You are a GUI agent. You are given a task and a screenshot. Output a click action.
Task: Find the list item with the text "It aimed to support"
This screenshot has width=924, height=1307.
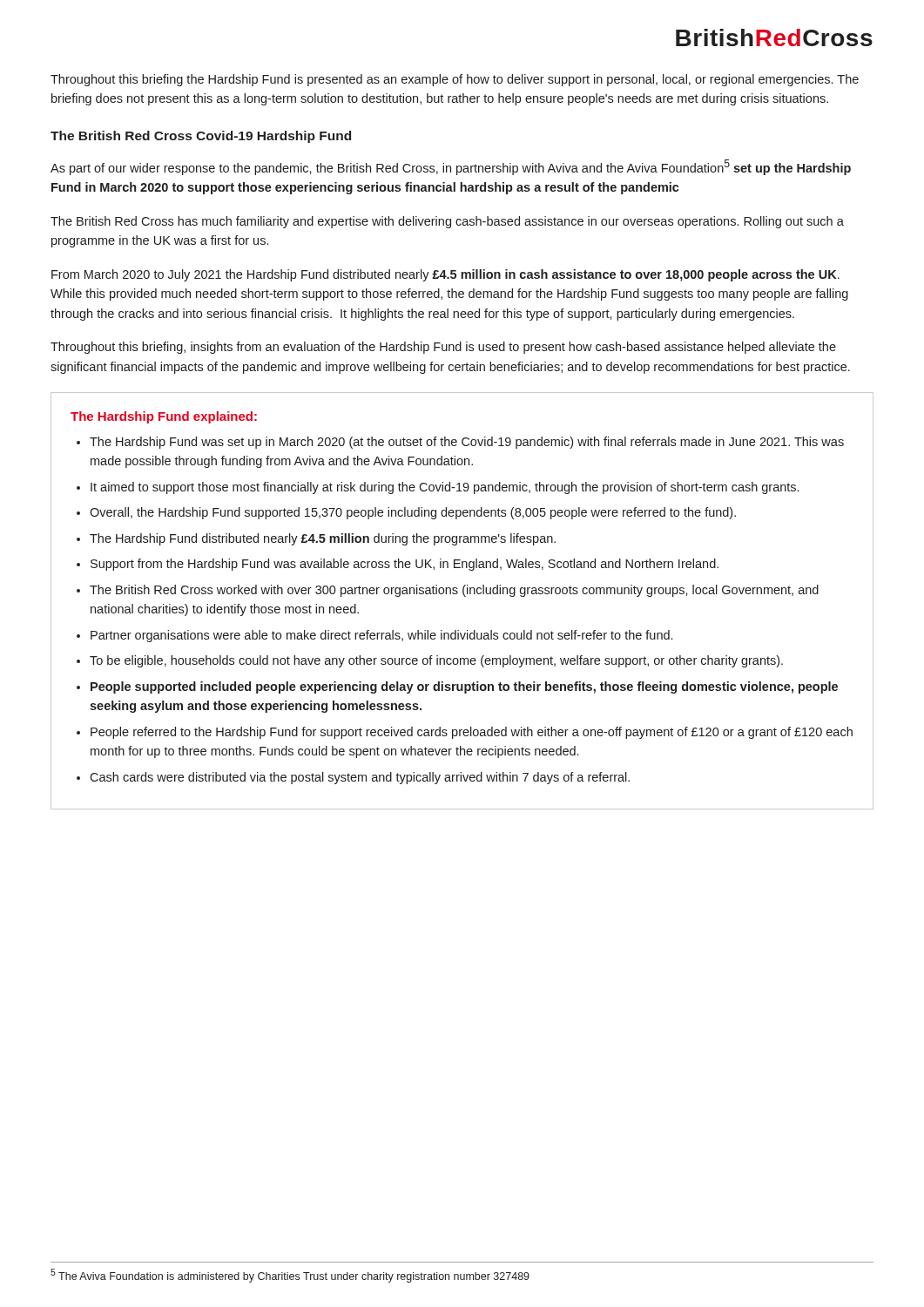click(x=445, y=487)
